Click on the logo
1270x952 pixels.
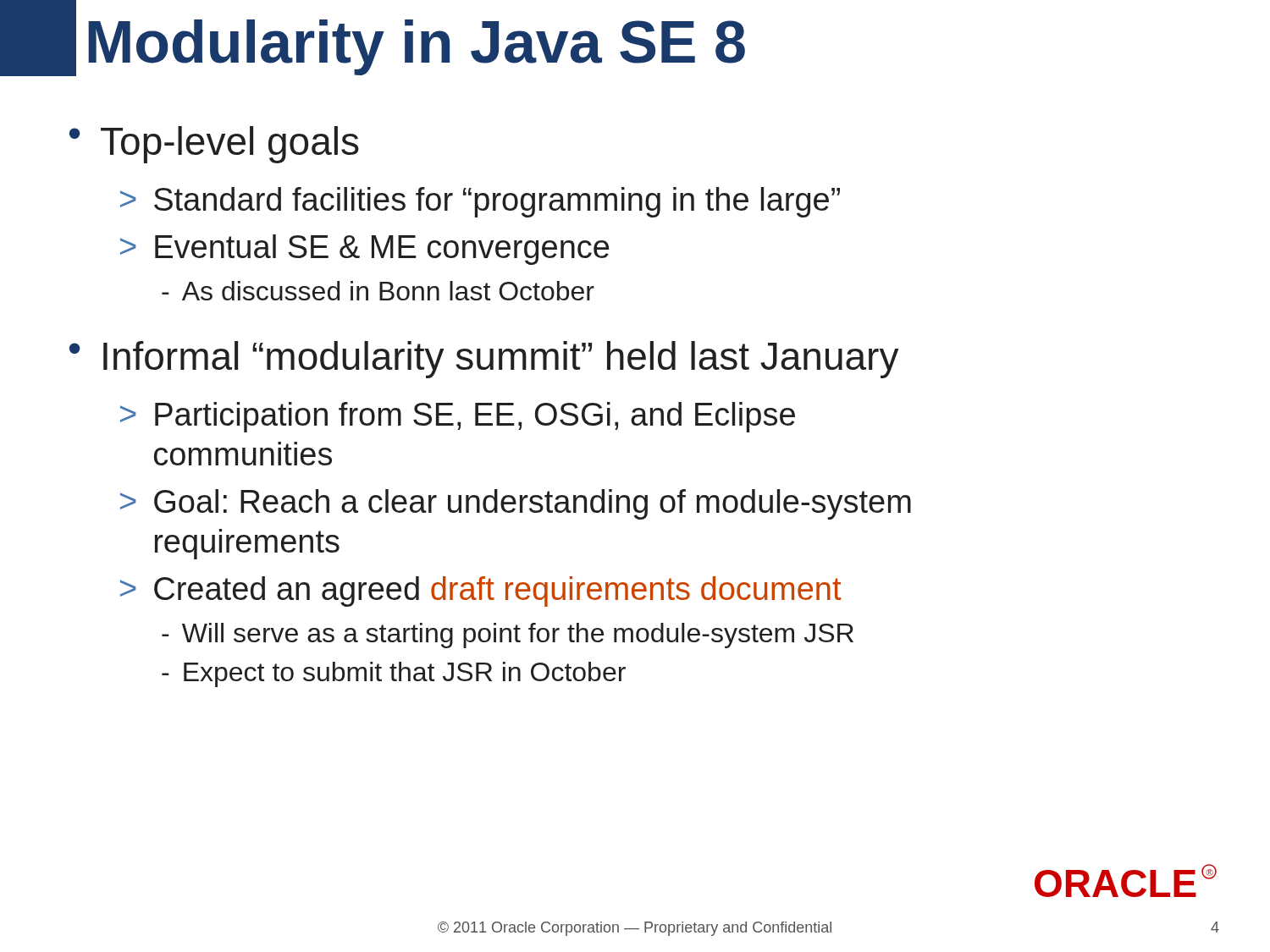tap(1126, 883)
